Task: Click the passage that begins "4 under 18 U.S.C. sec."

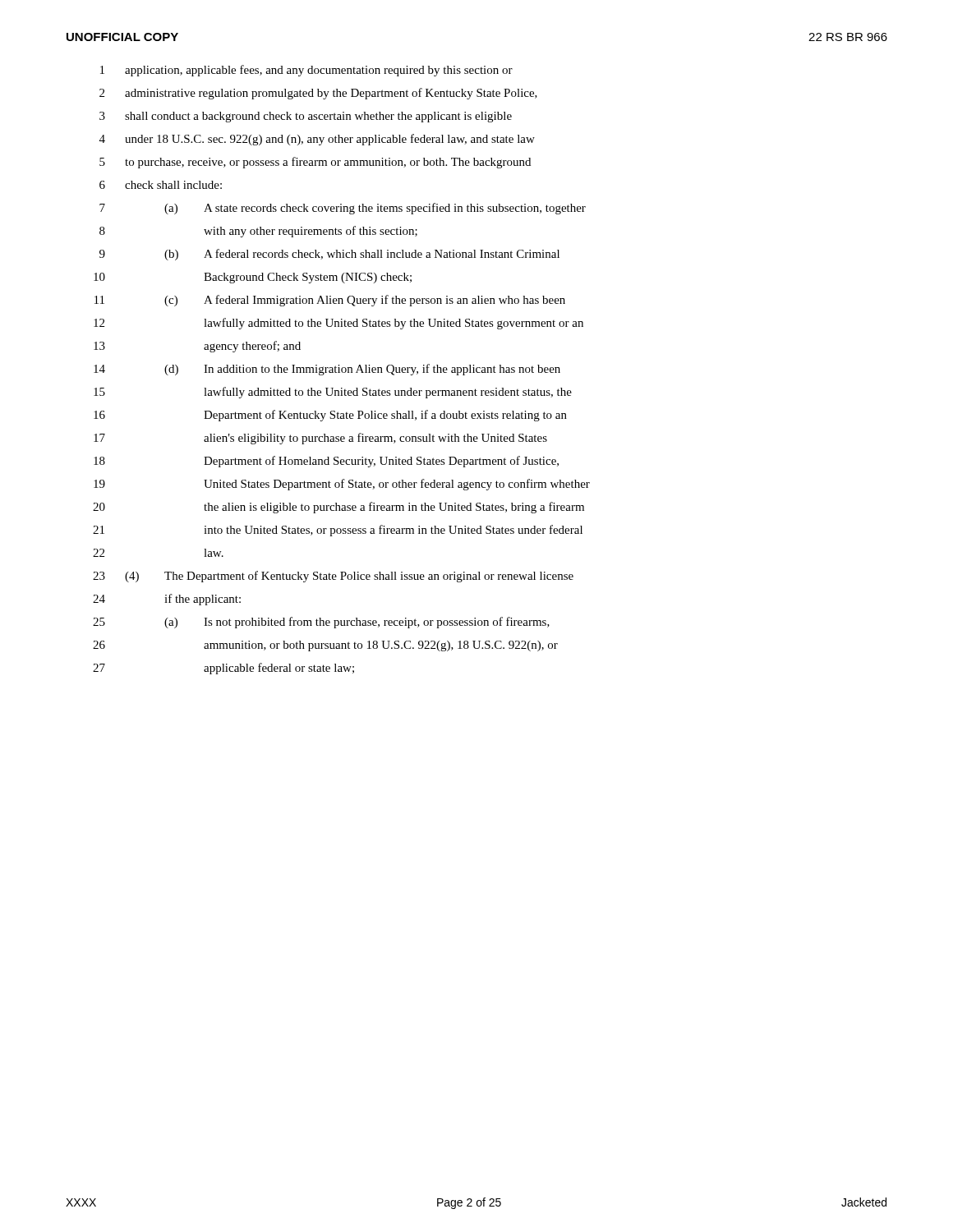Action: tap(476, 139)
